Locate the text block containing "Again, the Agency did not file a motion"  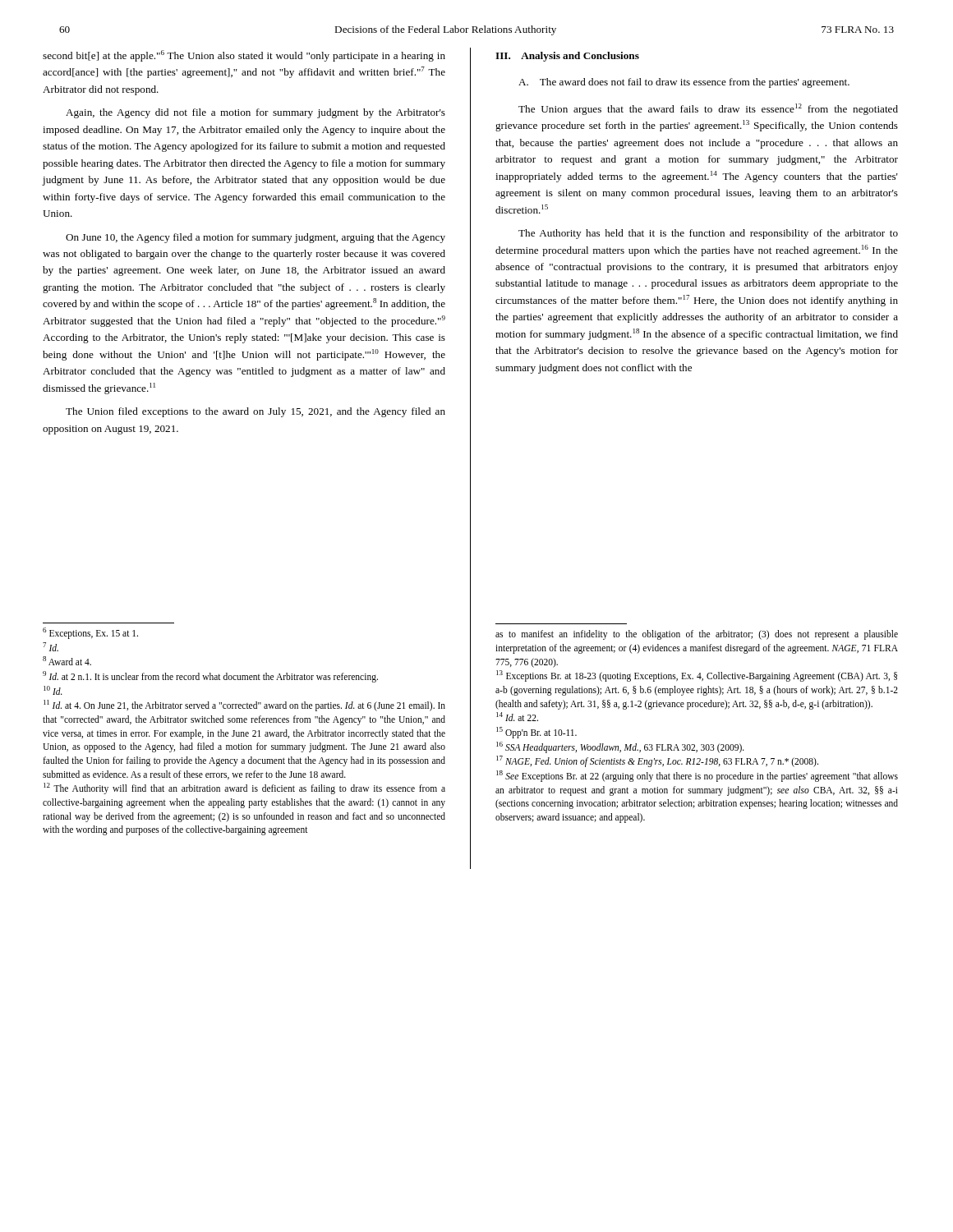pos(244,163)
